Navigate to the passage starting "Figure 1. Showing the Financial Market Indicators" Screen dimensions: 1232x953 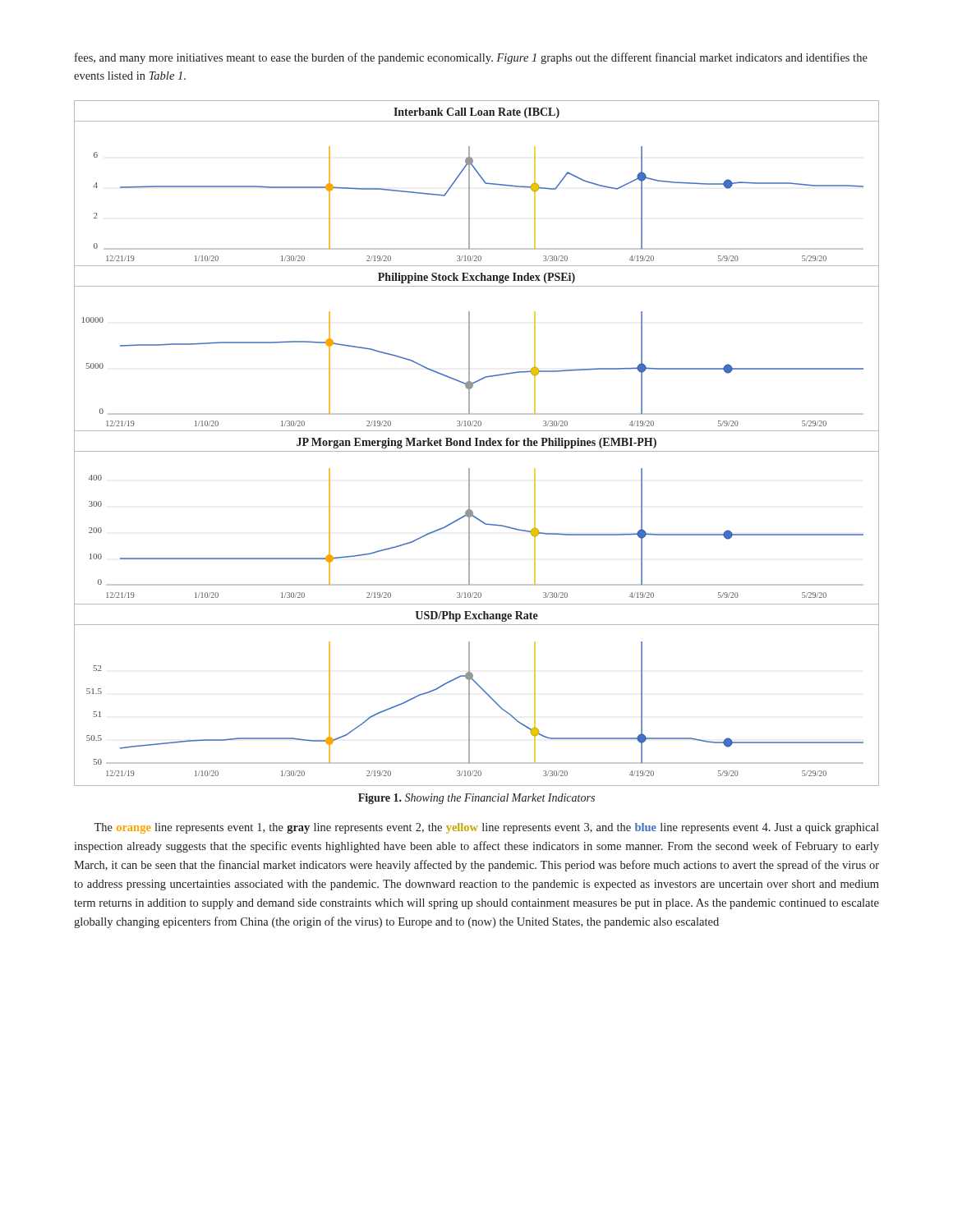(476, 797)
